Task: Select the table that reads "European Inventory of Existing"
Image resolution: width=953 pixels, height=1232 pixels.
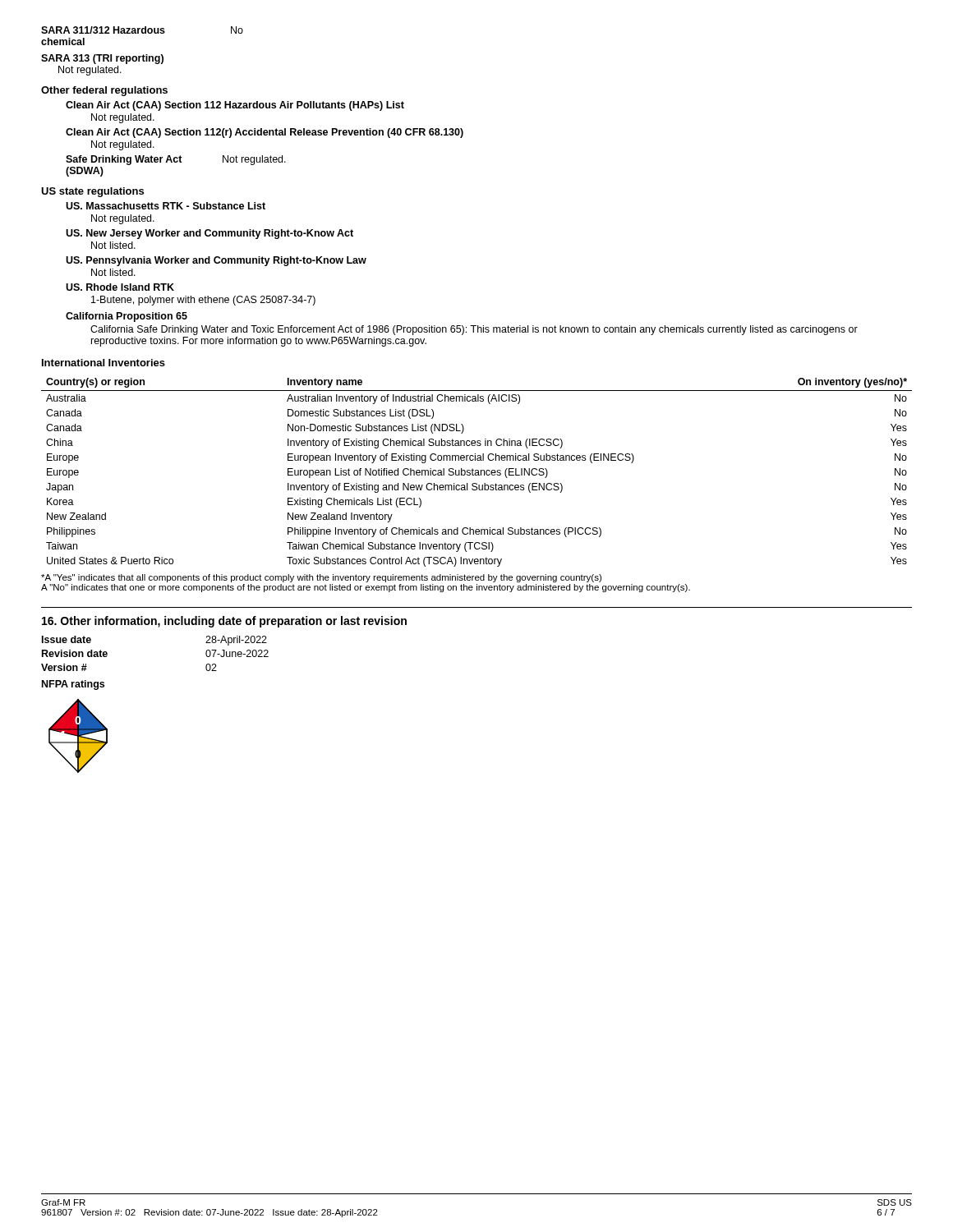Action: tap(476, 471)
